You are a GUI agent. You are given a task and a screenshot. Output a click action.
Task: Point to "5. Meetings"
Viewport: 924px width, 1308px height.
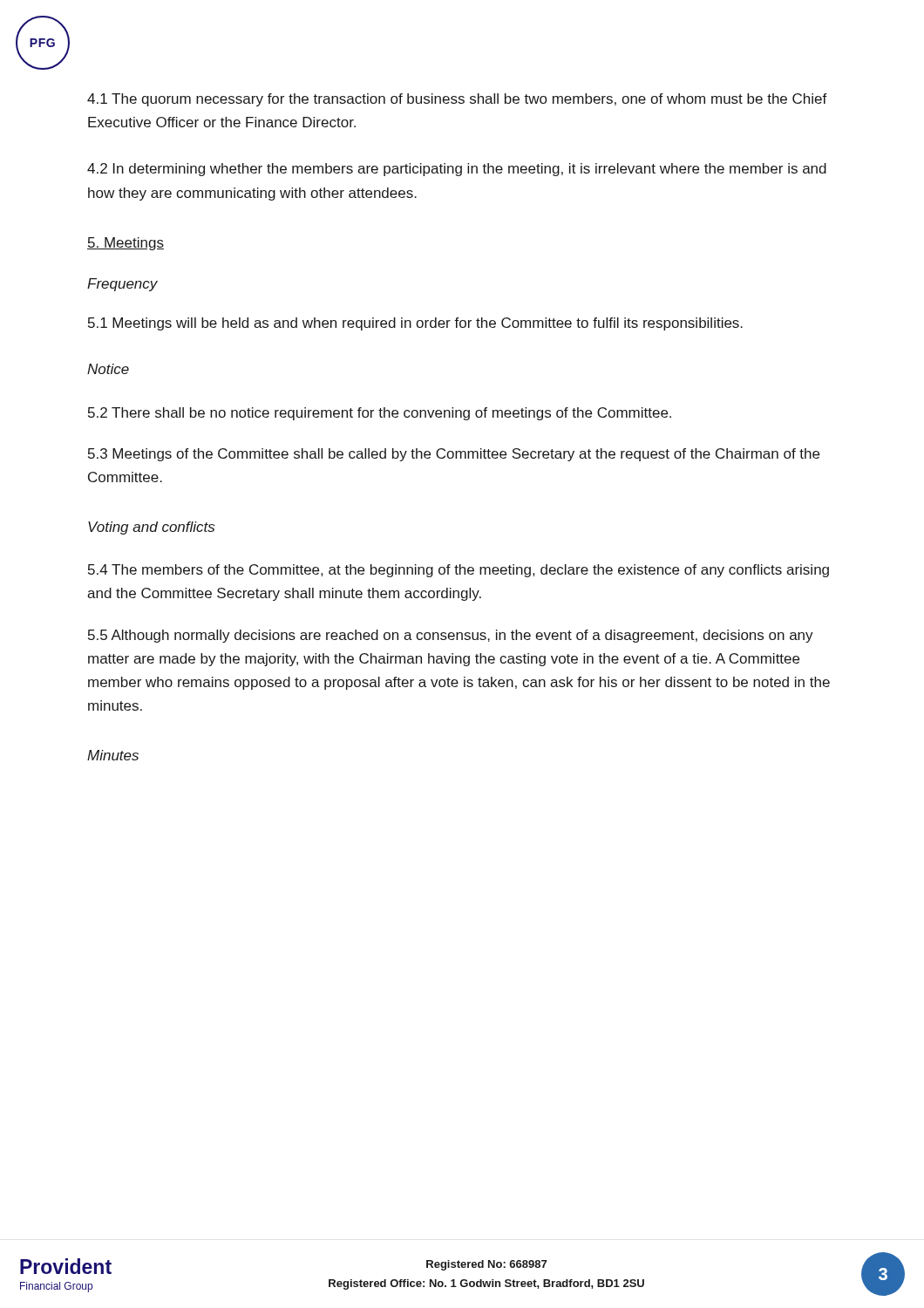point(125,243)
